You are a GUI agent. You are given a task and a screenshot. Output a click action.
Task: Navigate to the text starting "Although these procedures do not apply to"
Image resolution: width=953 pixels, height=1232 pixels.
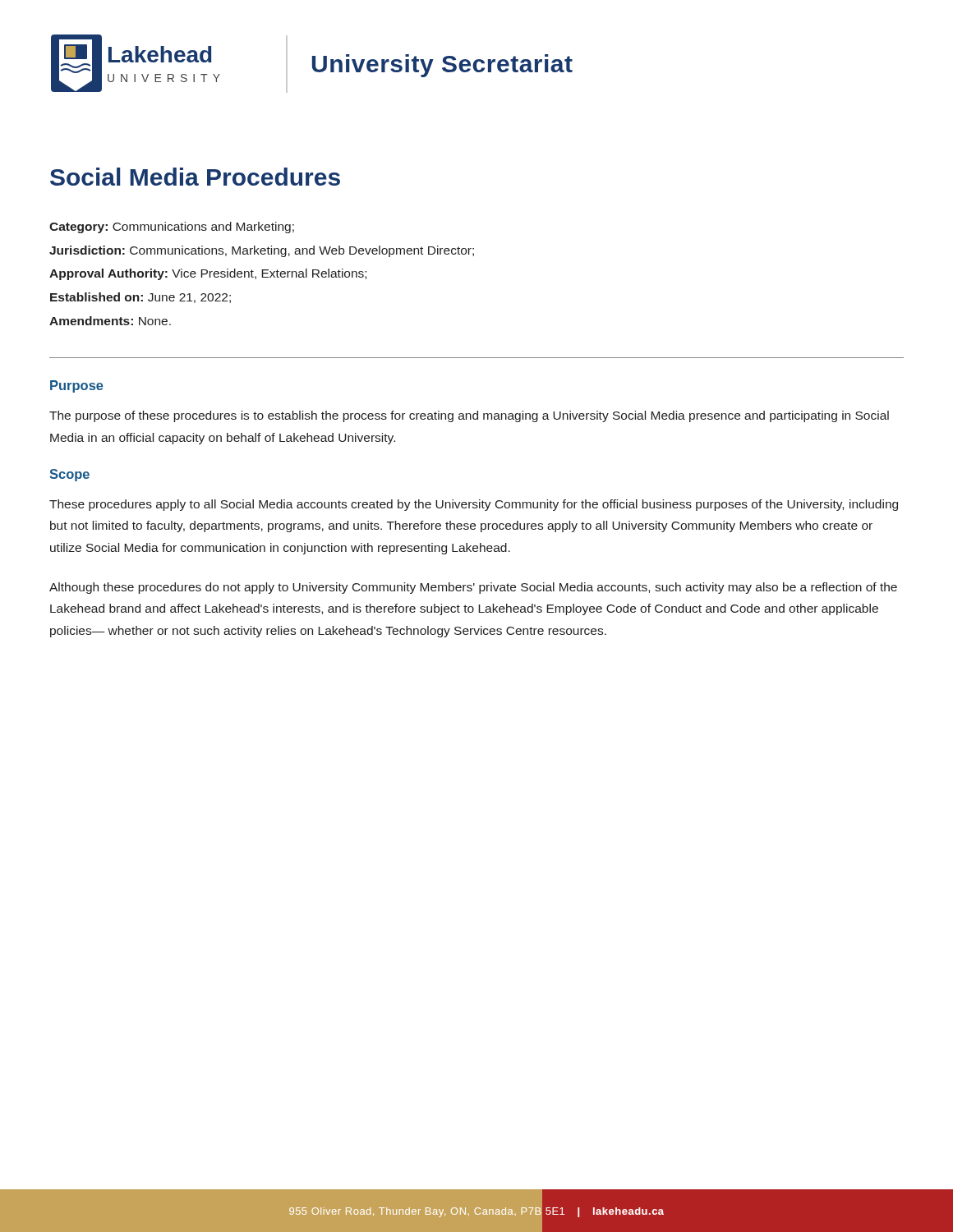point(476,609)
